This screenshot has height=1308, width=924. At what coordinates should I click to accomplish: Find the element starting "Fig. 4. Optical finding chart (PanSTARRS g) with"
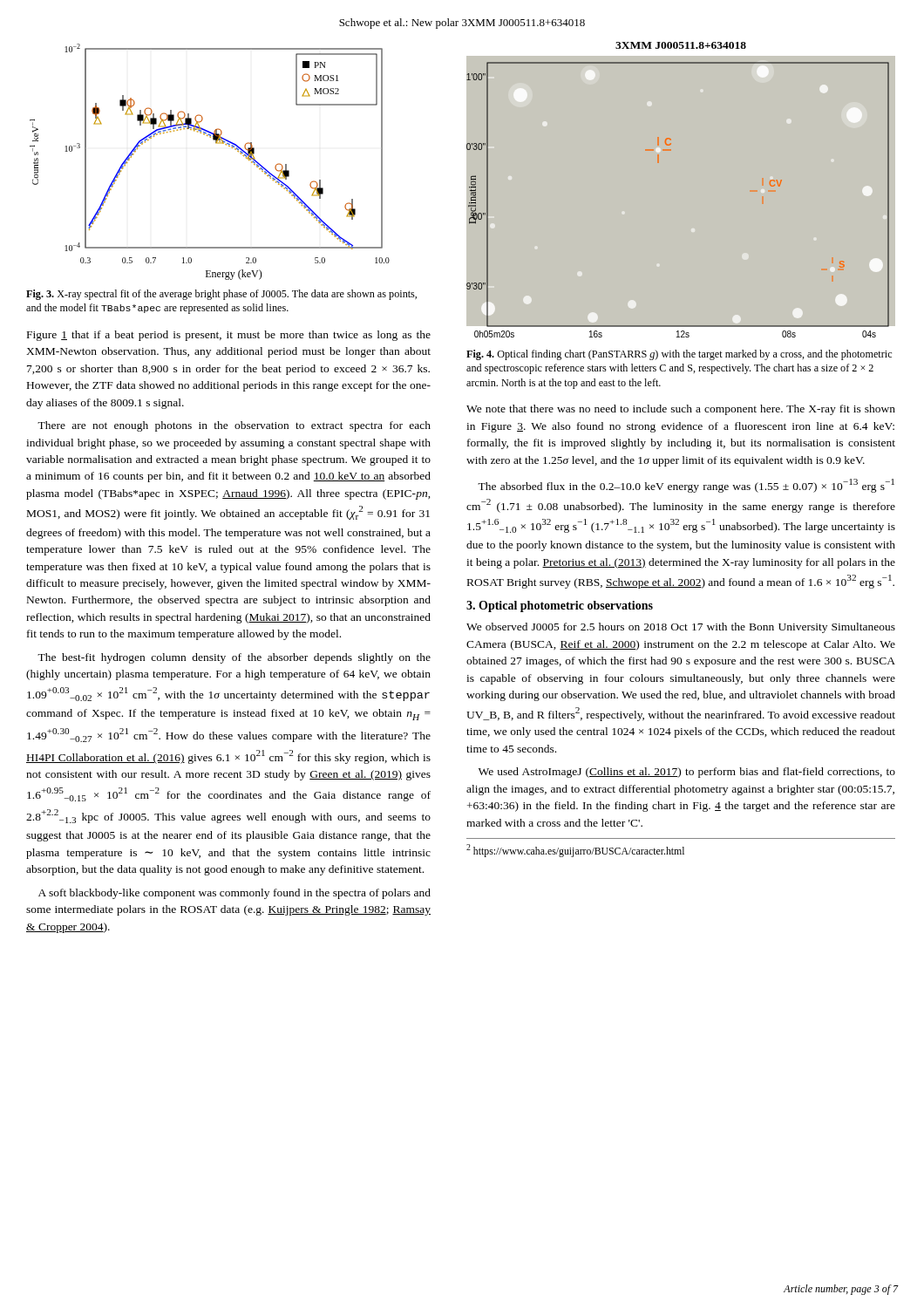pos(679,368)
